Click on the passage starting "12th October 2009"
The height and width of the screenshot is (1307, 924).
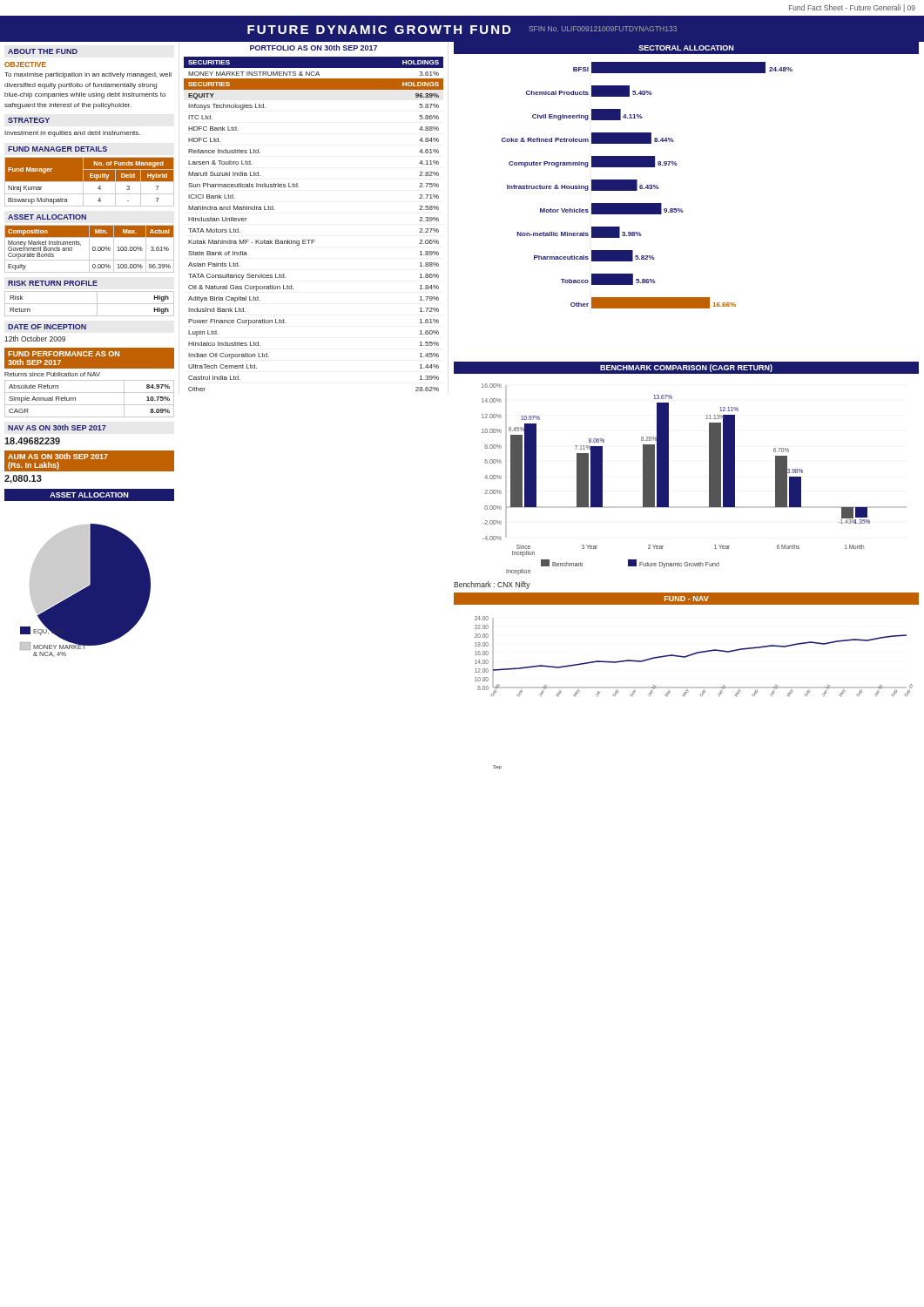(x=35, y=339)
